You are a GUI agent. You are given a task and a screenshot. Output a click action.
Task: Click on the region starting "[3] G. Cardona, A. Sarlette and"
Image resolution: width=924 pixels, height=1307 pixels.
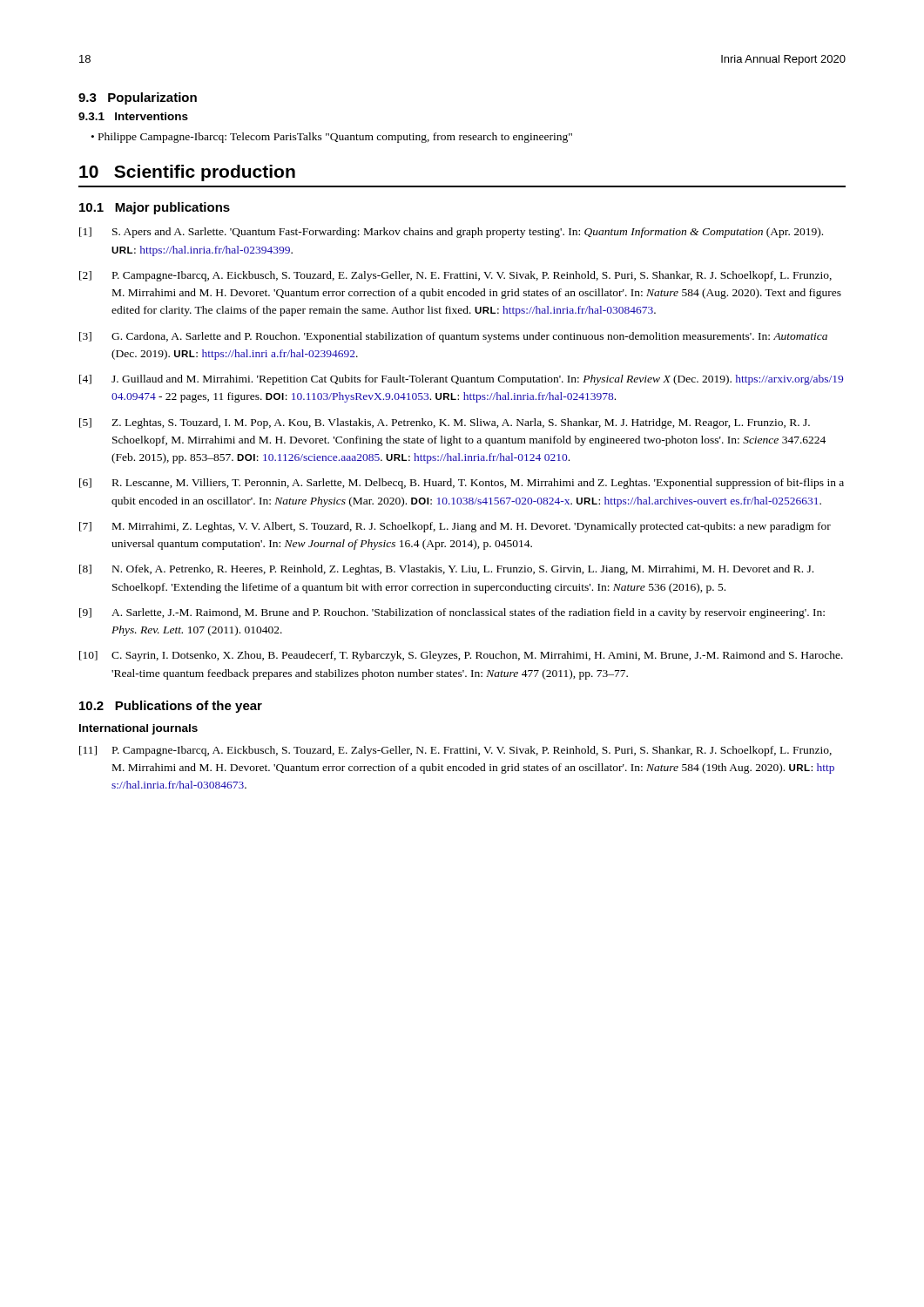point(462,345)
